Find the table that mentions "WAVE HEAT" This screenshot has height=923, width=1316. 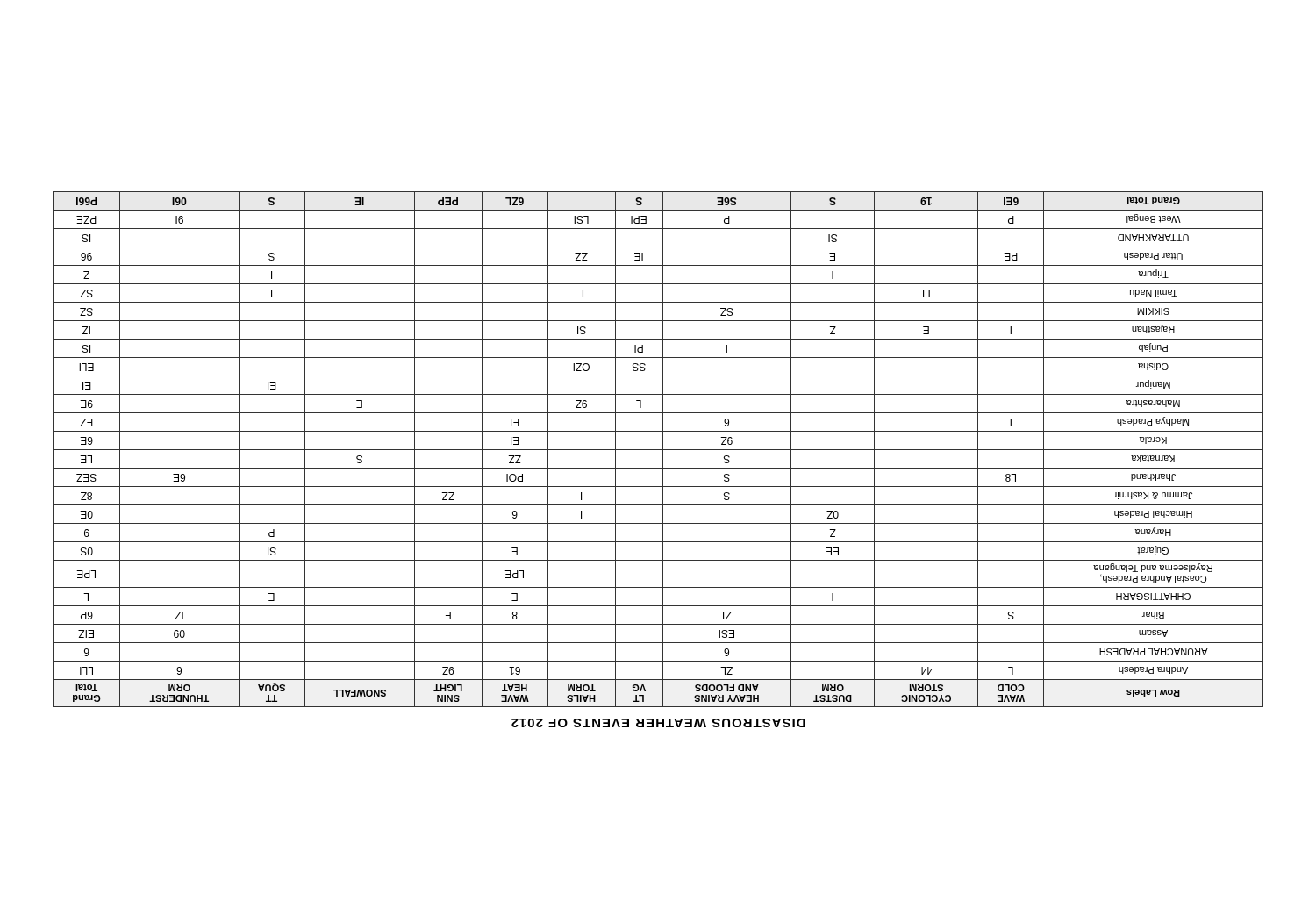658,450
